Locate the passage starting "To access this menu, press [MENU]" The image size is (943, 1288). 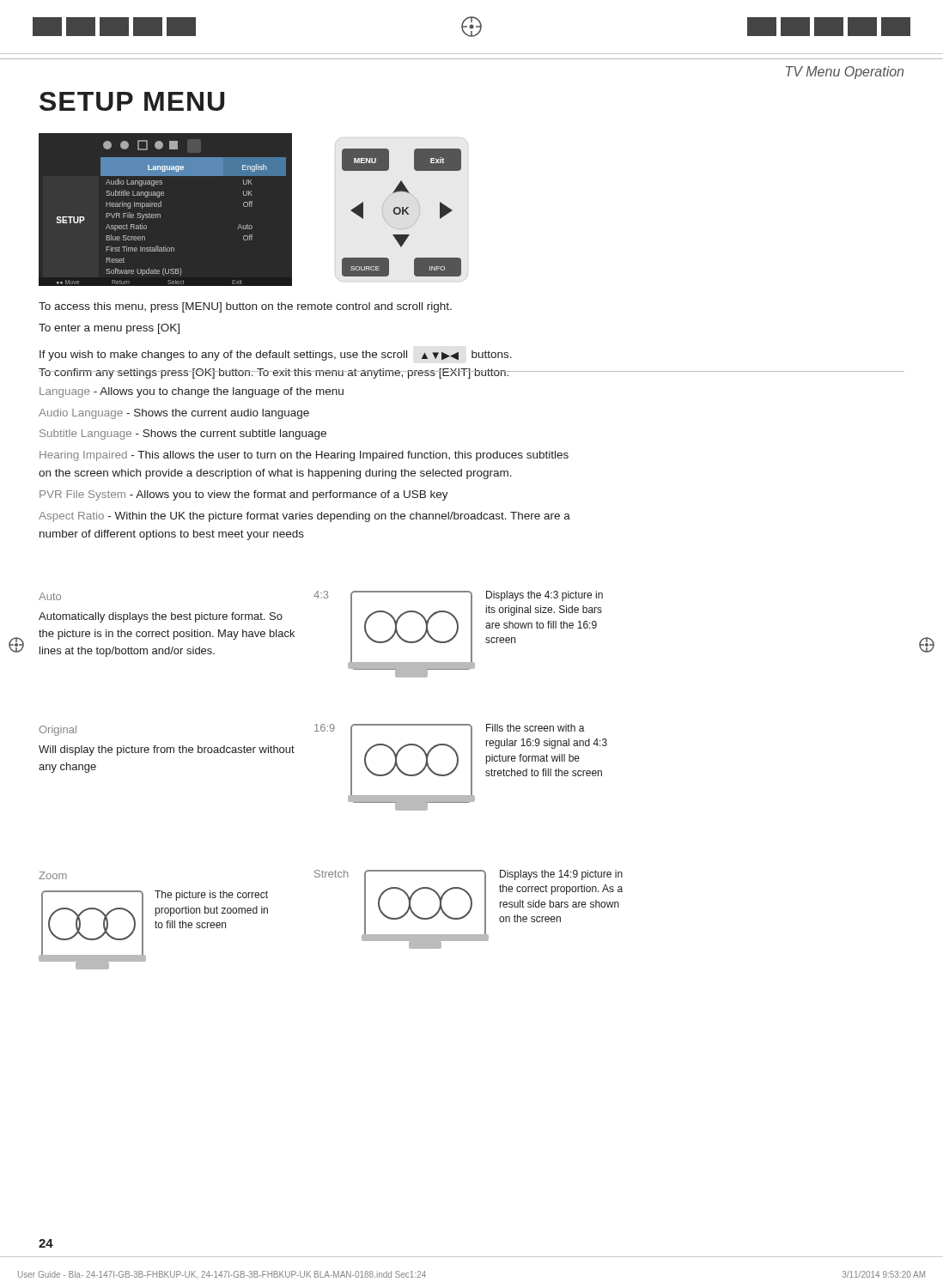point(472,340)
